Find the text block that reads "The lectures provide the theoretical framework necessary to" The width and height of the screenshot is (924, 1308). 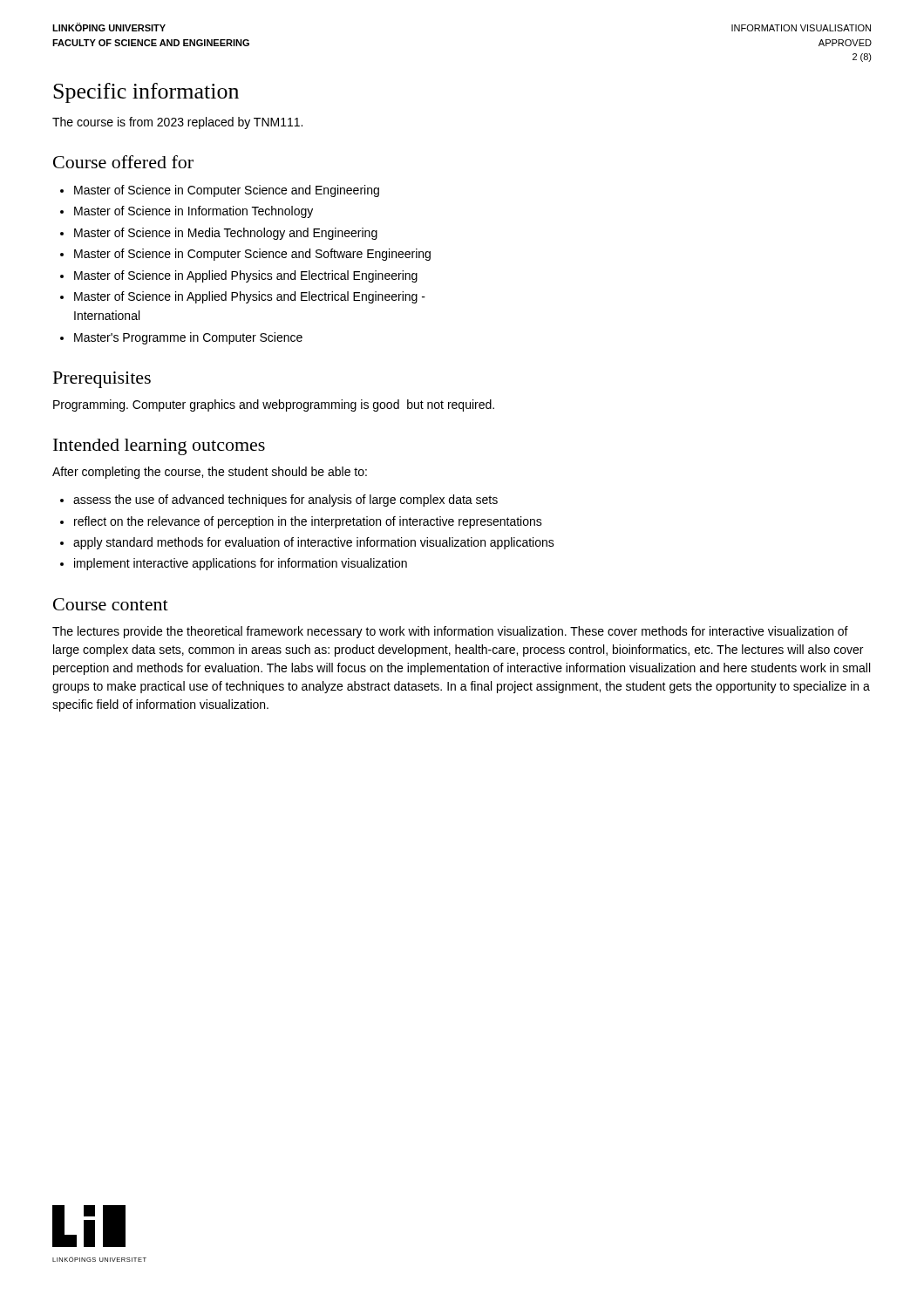click(462, 668)
